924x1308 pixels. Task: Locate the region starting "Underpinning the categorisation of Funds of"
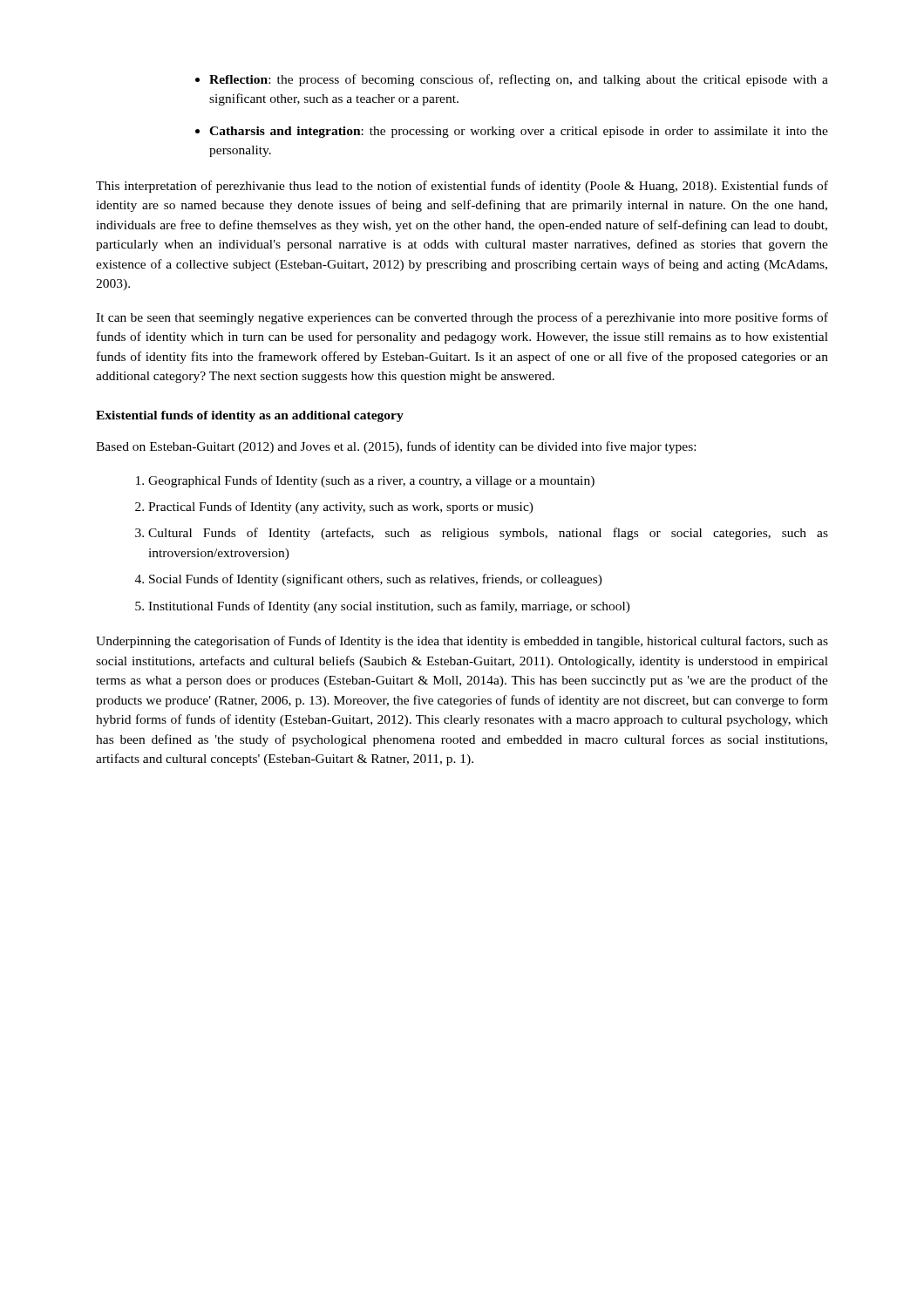[462, 700]
